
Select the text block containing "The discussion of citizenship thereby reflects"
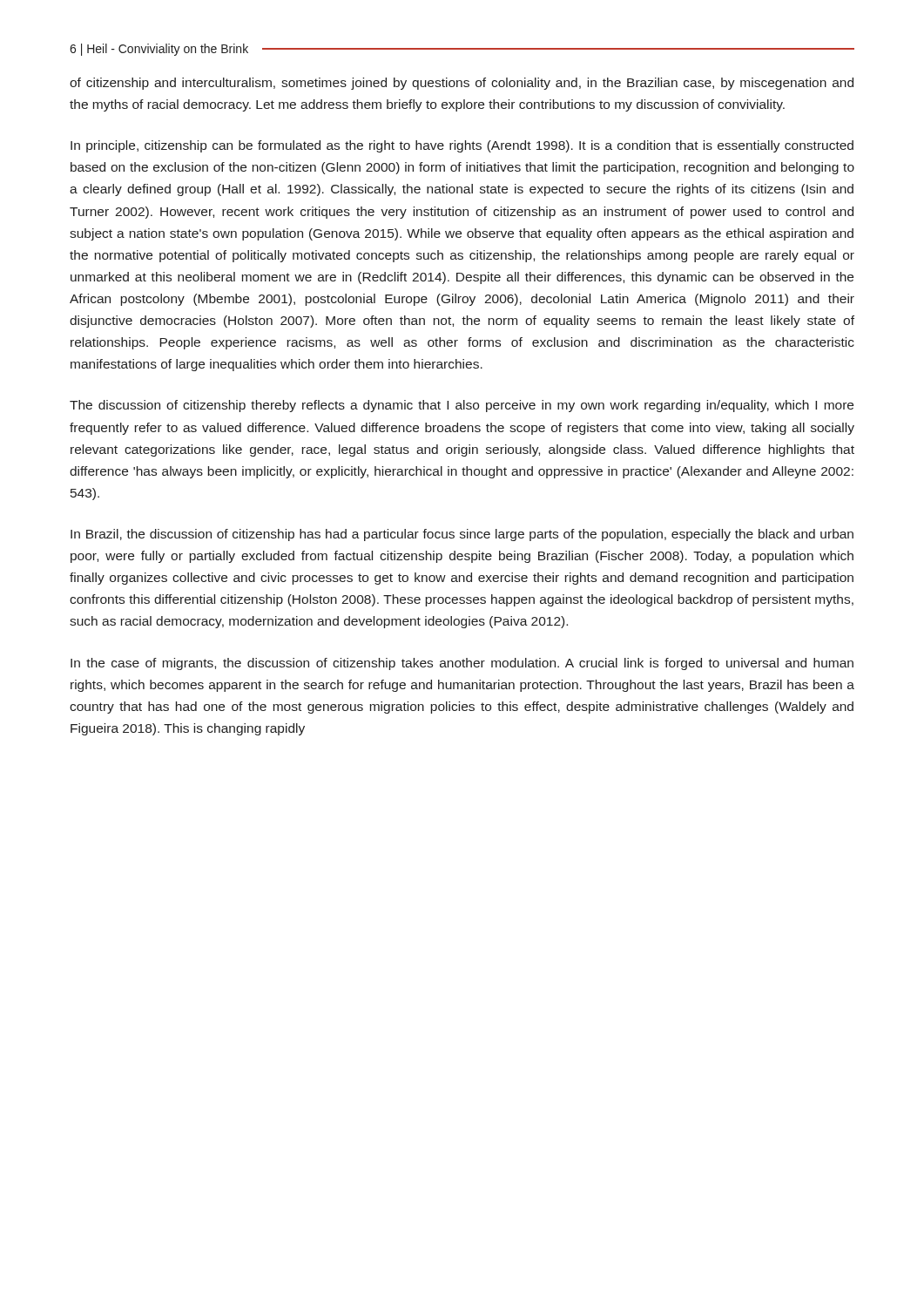coord(462,449)
